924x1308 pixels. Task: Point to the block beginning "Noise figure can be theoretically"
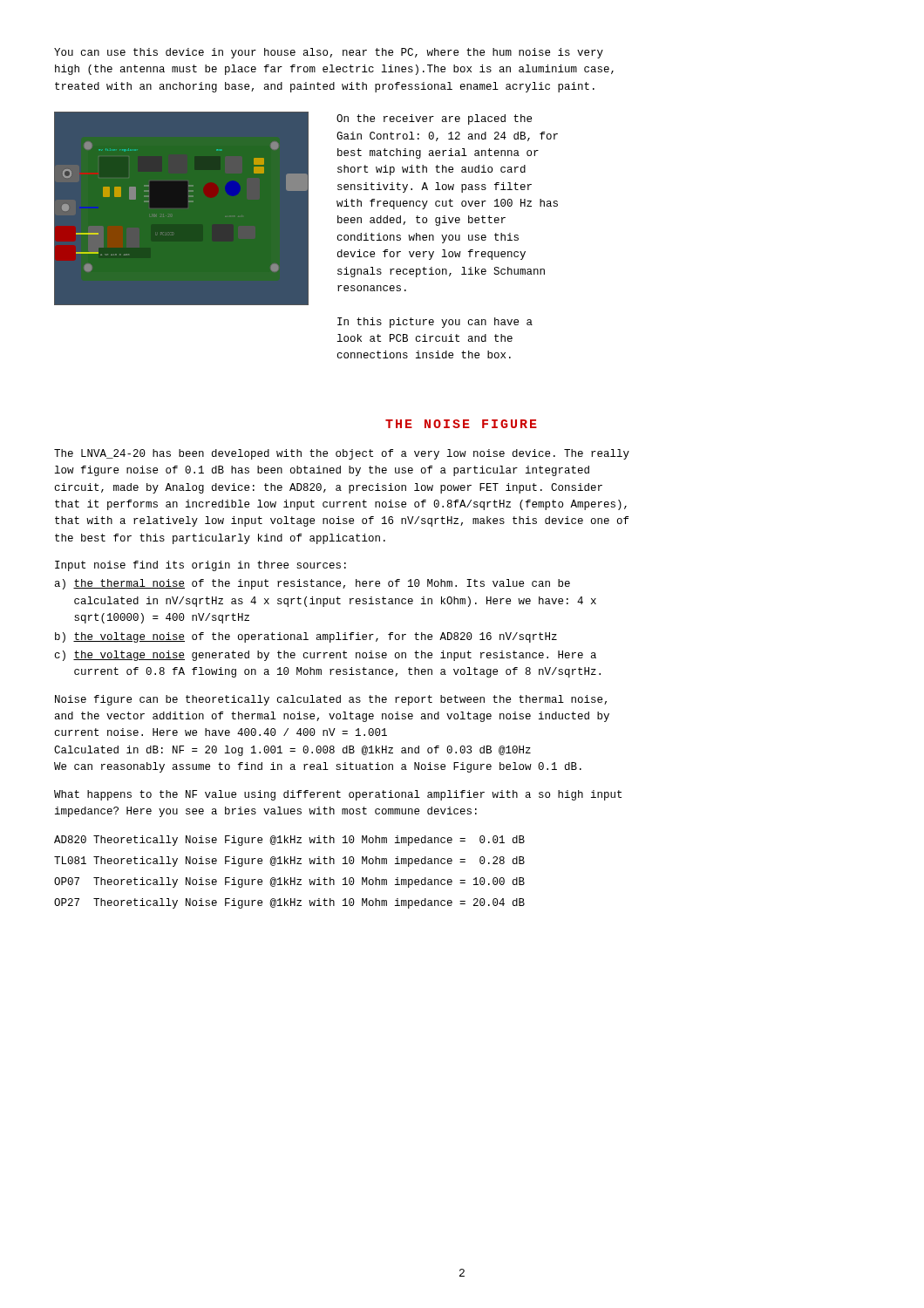(x=332, y=734)
